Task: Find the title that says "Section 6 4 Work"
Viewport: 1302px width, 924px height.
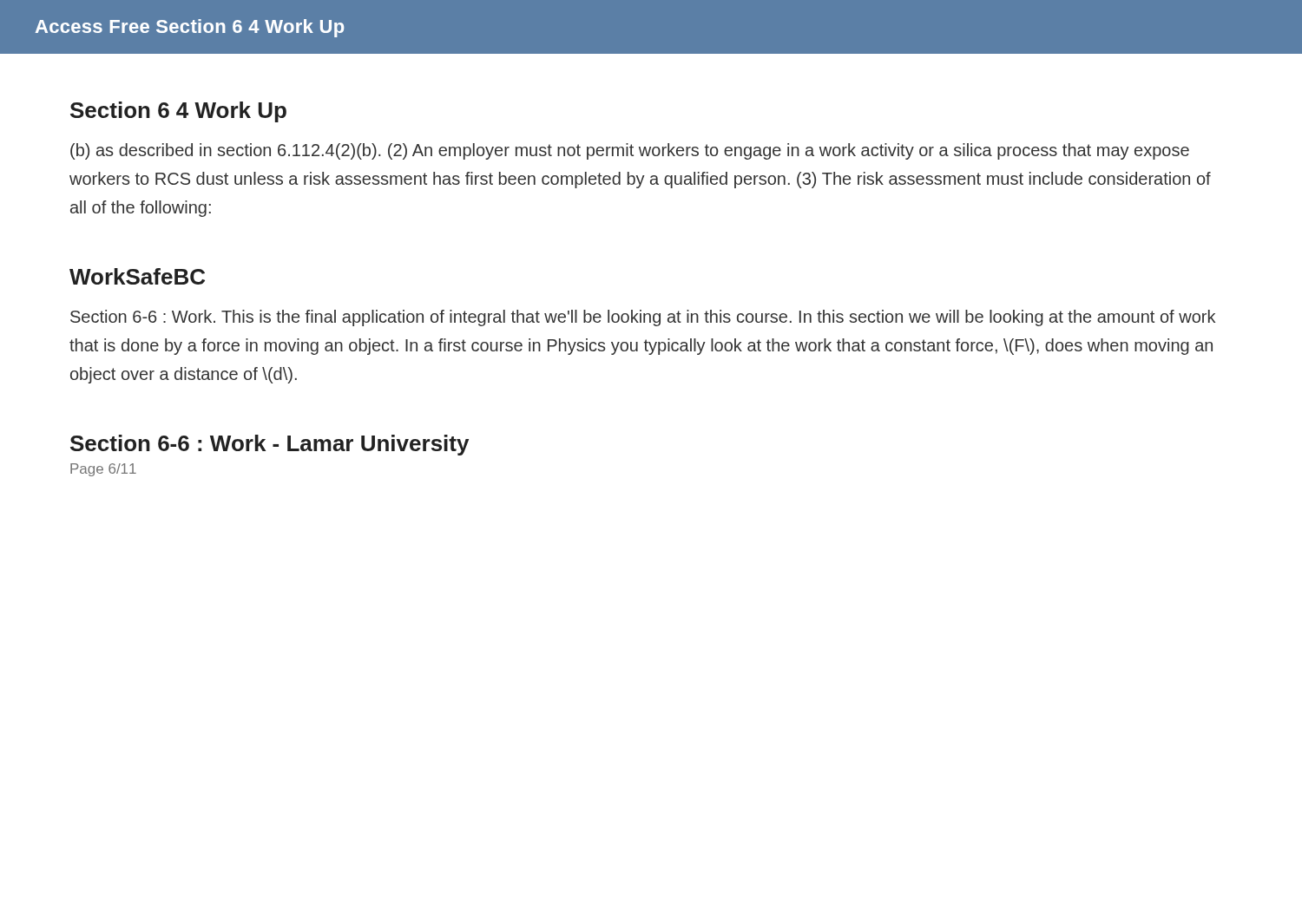Action: pos(178,110)
